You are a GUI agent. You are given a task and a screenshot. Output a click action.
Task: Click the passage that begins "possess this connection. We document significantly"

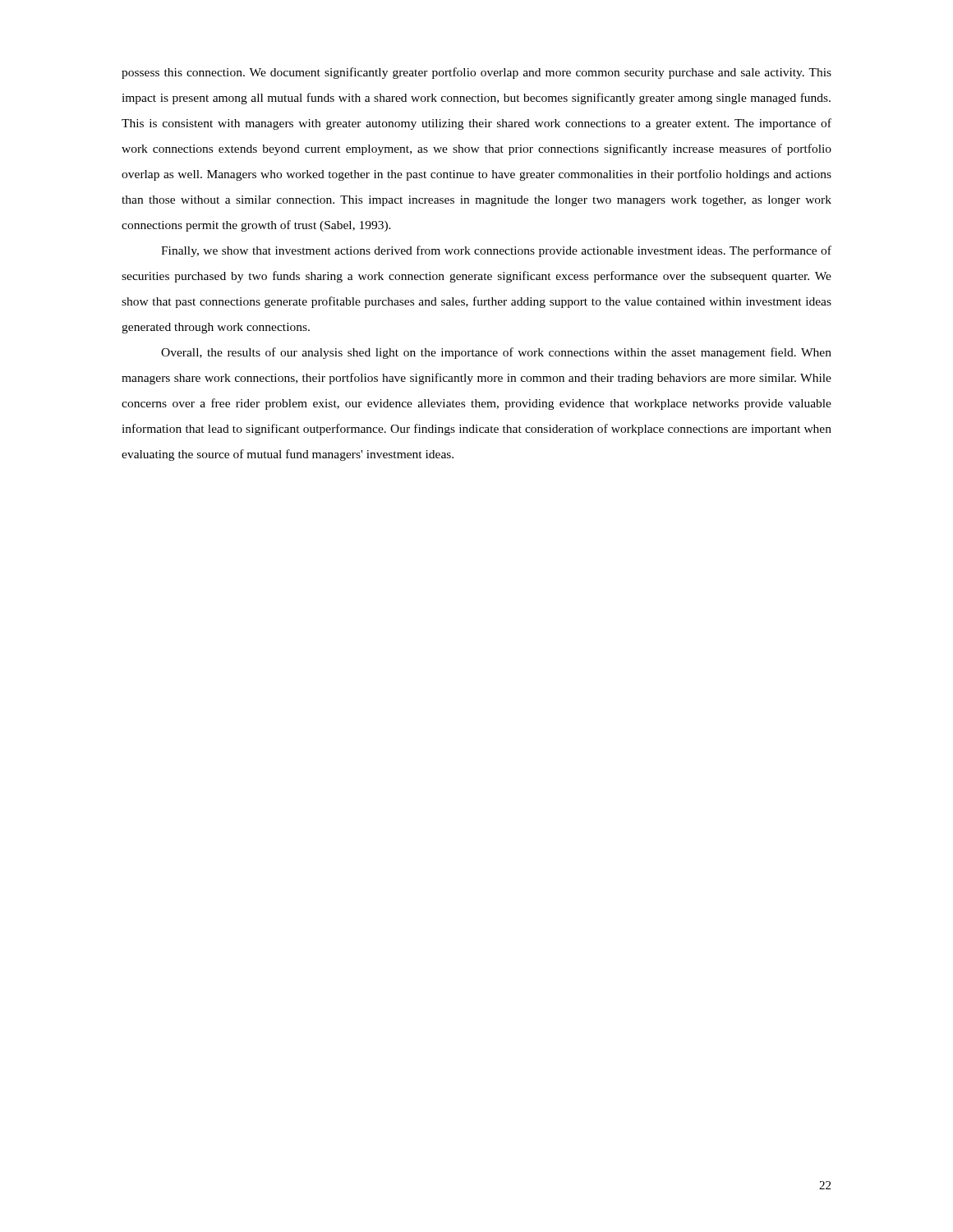pos(476,148)
